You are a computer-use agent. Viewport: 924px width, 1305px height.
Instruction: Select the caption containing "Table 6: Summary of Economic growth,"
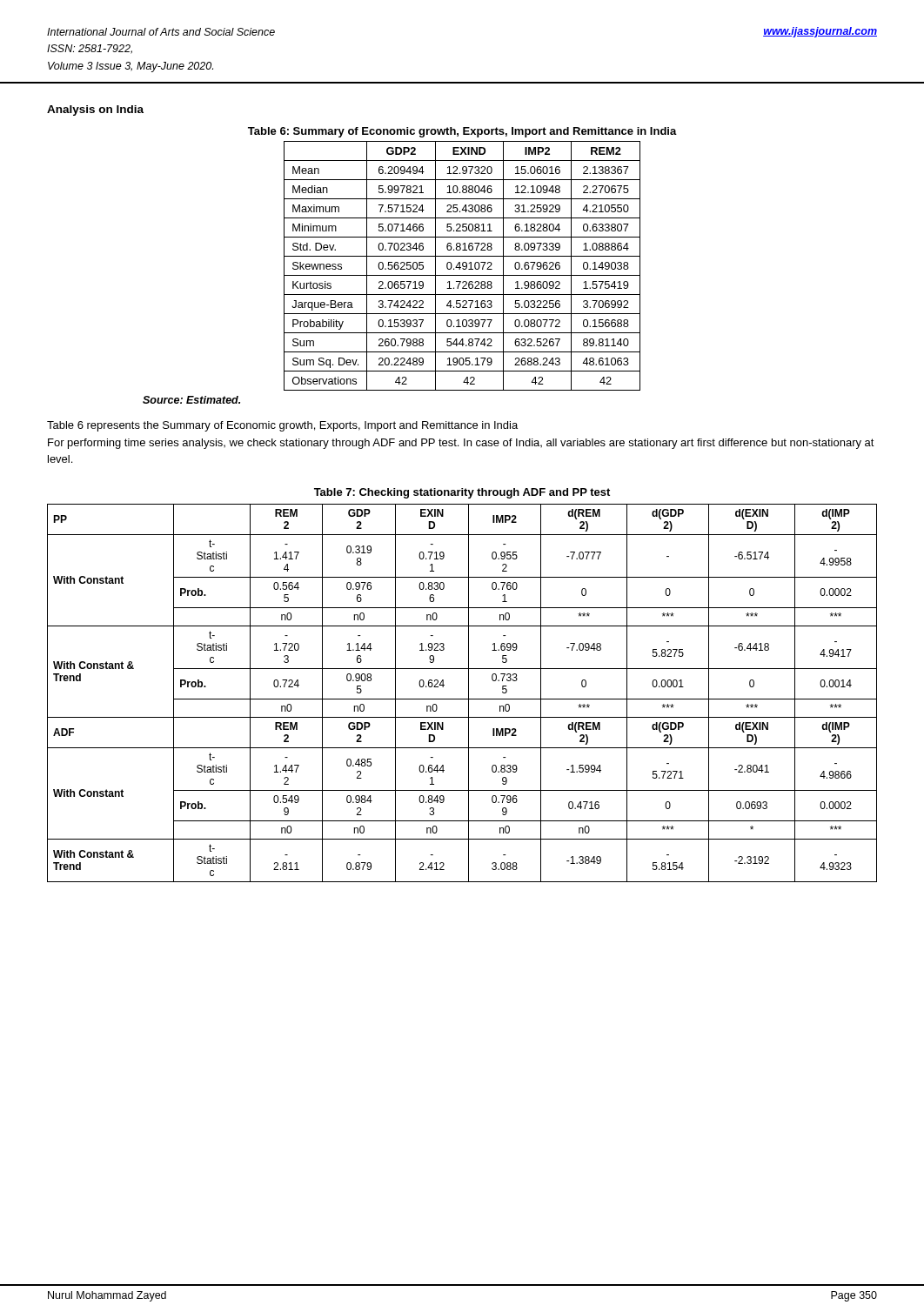pos(462,131)
